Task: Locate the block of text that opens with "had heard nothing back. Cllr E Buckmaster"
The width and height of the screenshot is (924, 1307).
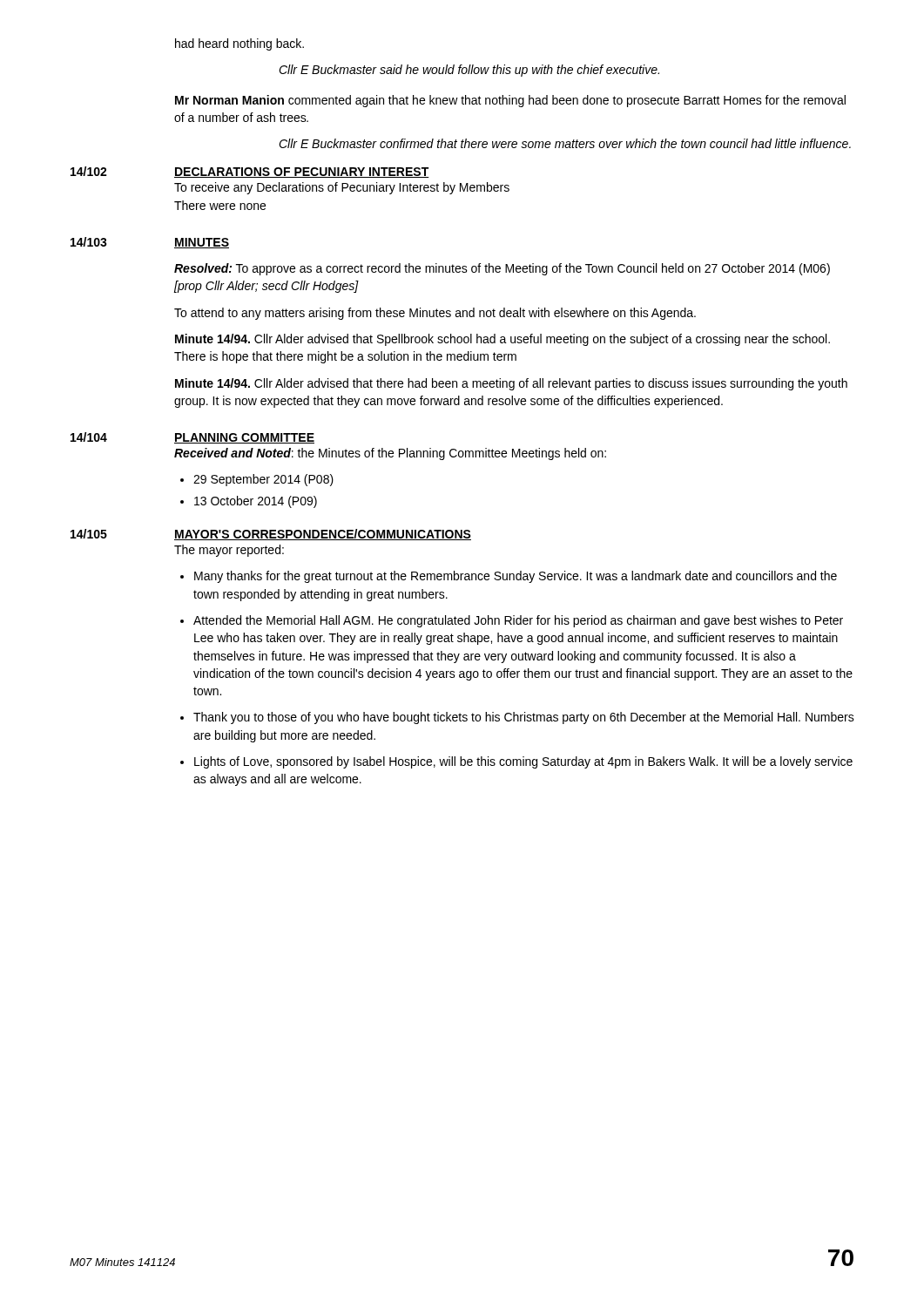Action: 514,57
